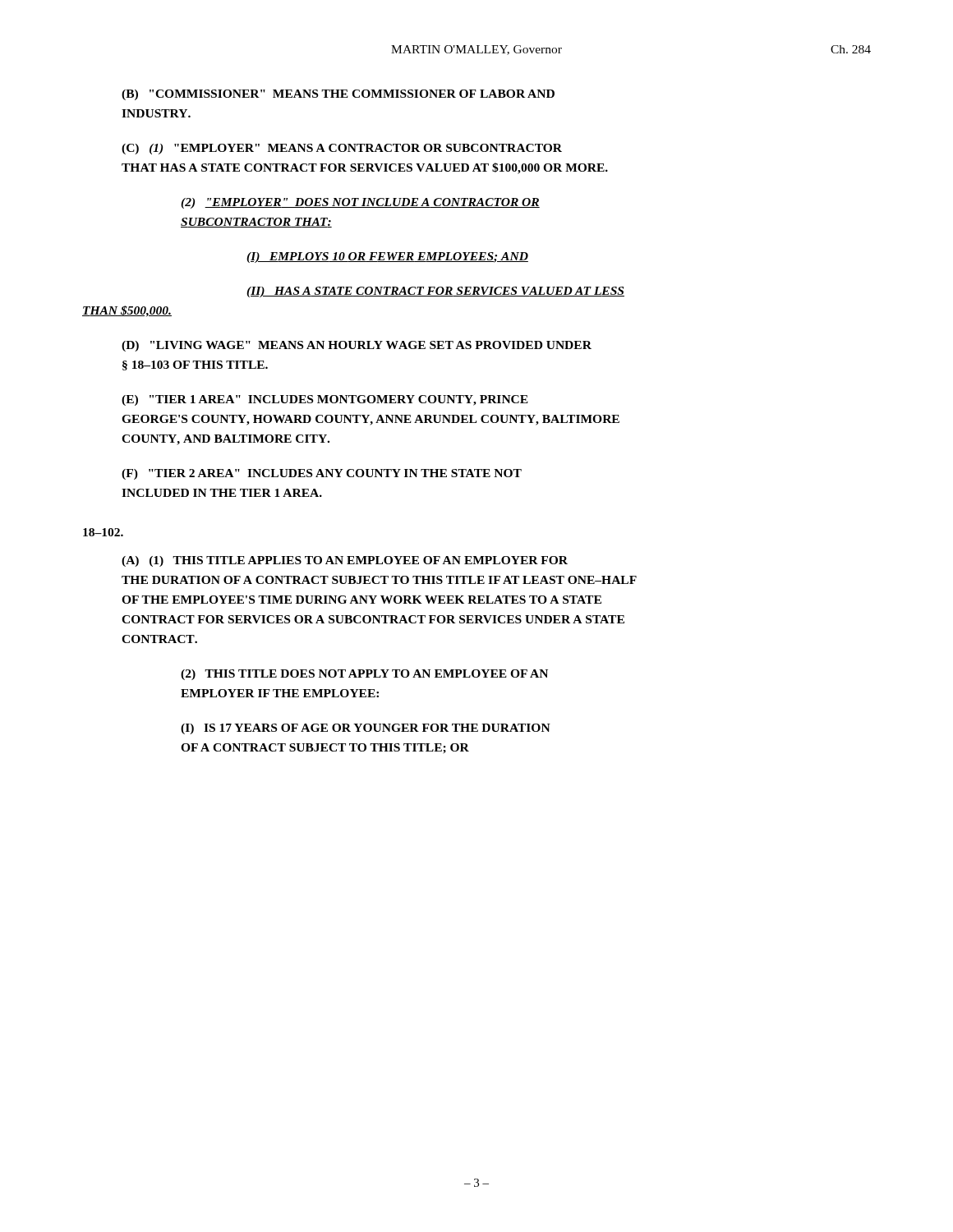Click on the element starting "(2) THIS TITLE DOES NOT APPLY"
The width and height of the screenshot is (953, 1232).
click(x=365, y=683)
